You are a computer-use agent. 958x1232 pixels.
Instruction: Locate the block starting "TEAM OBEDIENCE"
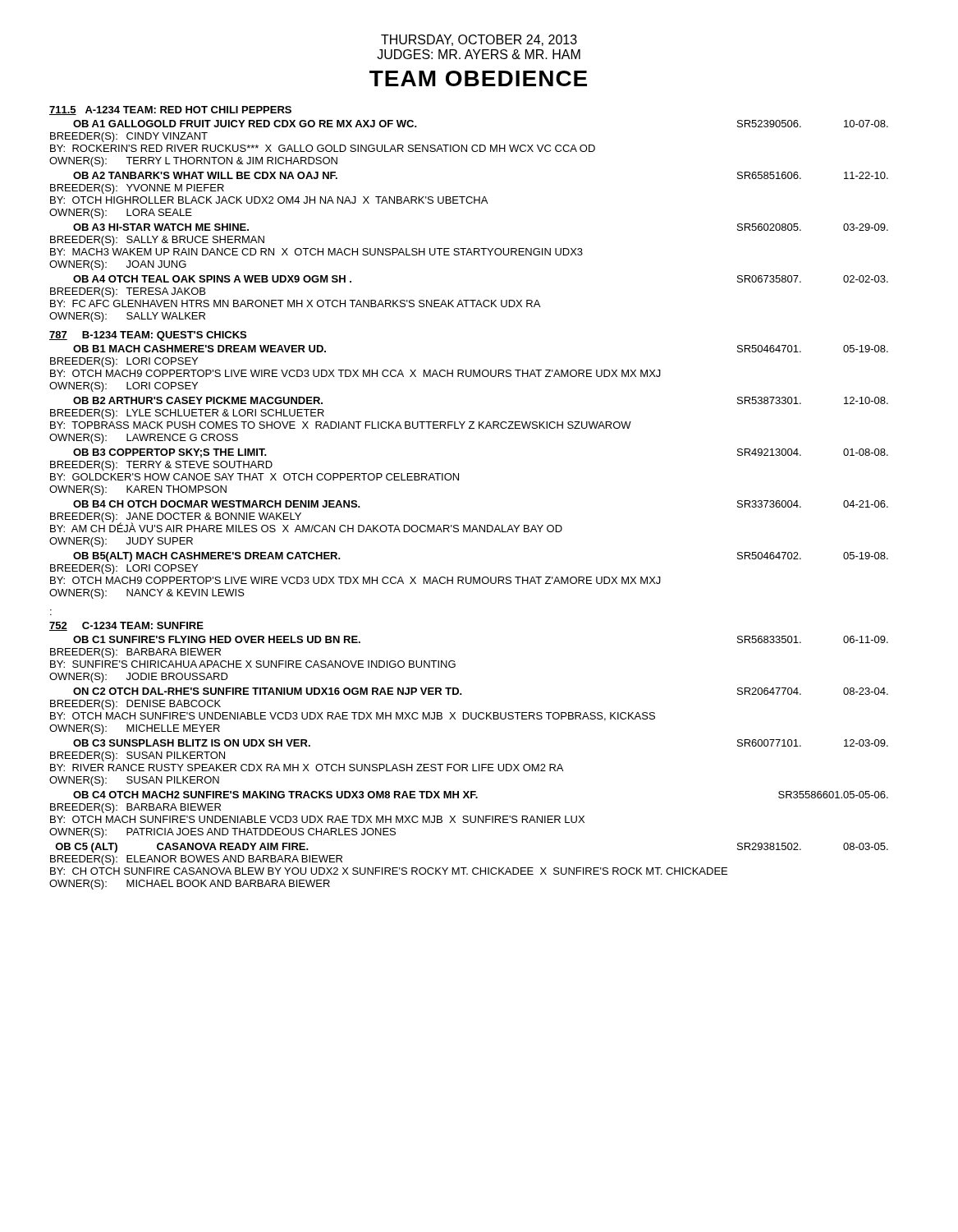pyautogui.click(x=479, y=78)
